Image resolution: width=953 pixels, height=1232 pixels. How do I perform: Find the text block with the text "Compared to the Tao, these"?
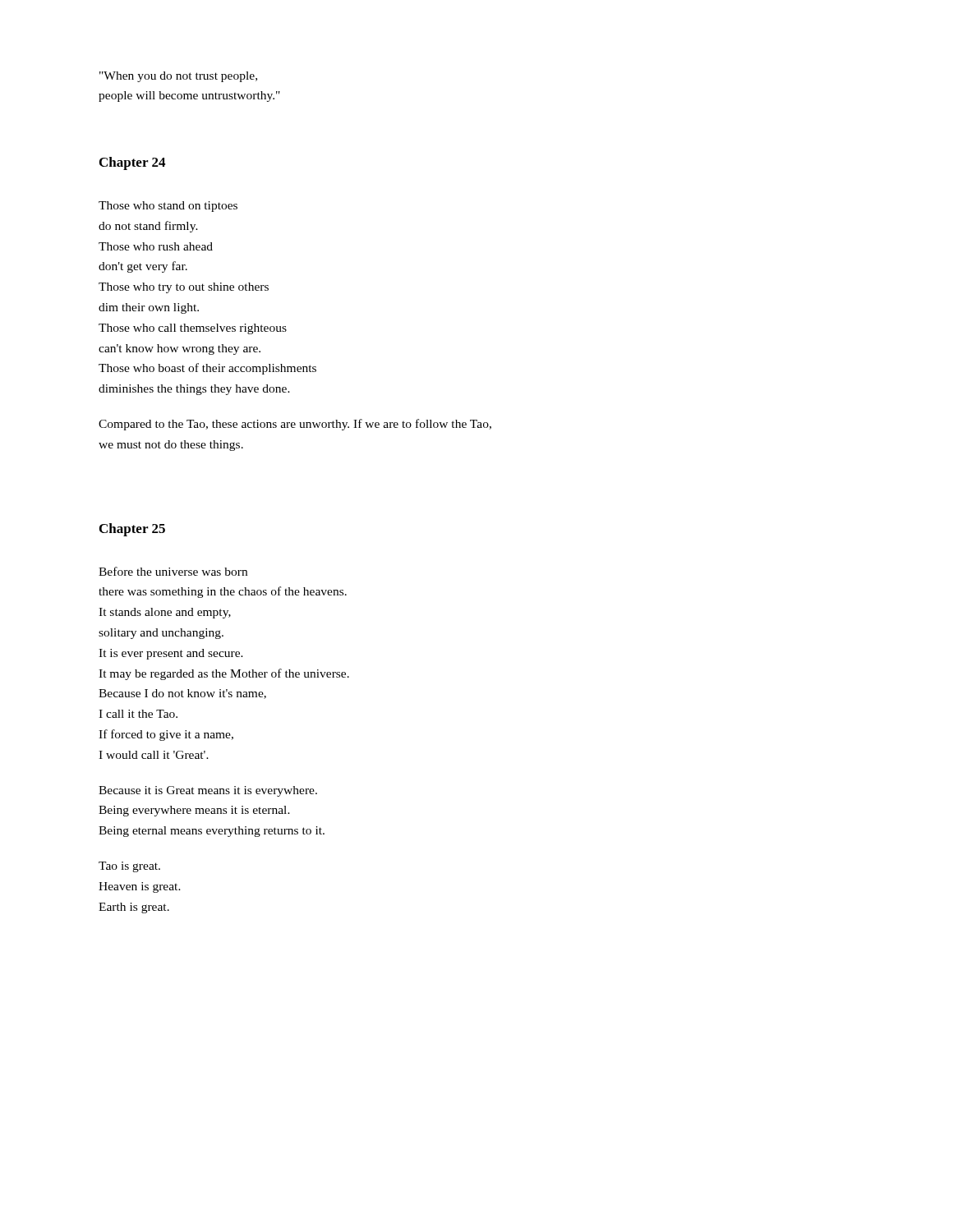click(295, 434)
